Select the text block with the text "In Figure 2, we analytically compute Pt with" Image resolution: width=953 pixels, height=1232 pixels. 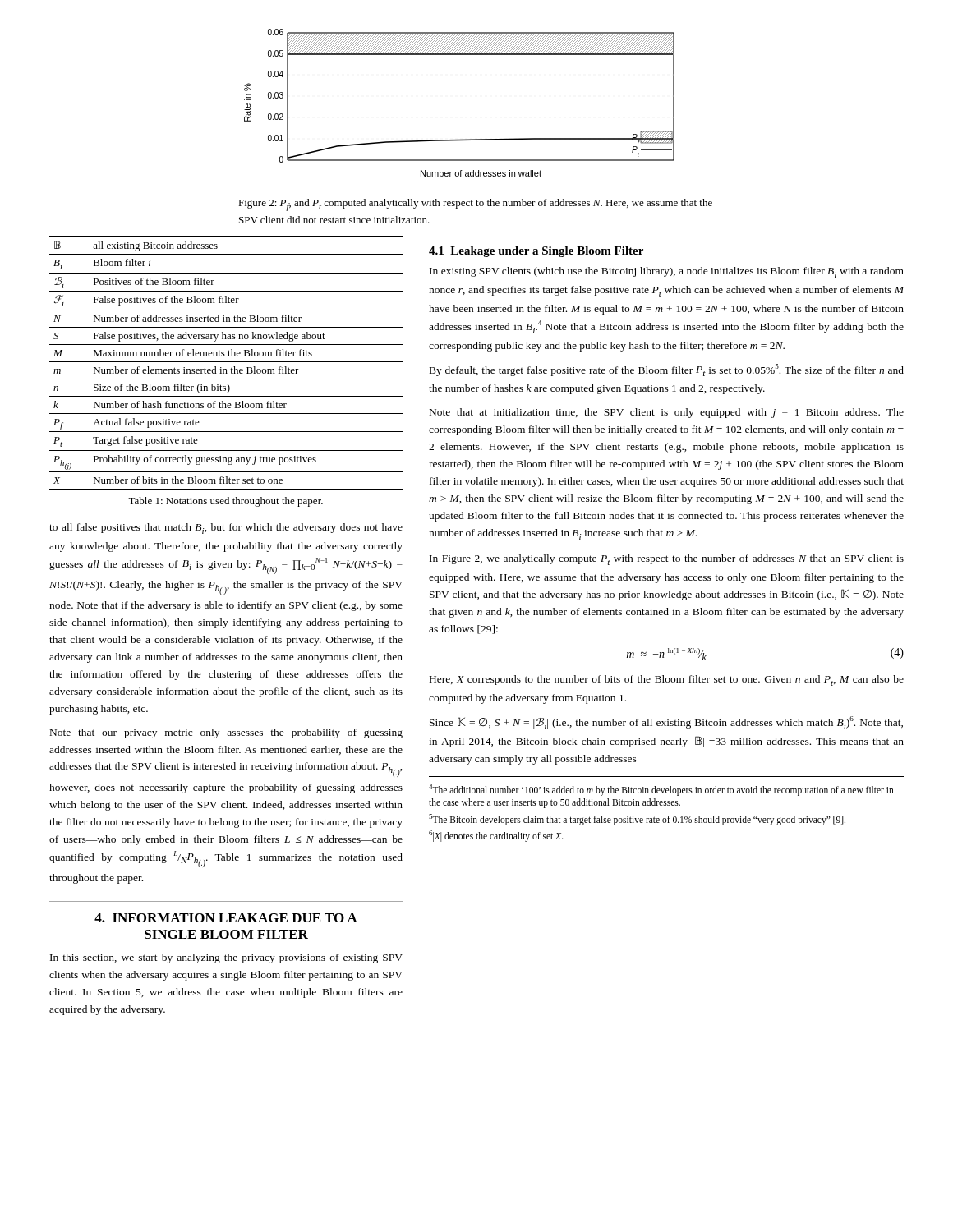(666, 593)
